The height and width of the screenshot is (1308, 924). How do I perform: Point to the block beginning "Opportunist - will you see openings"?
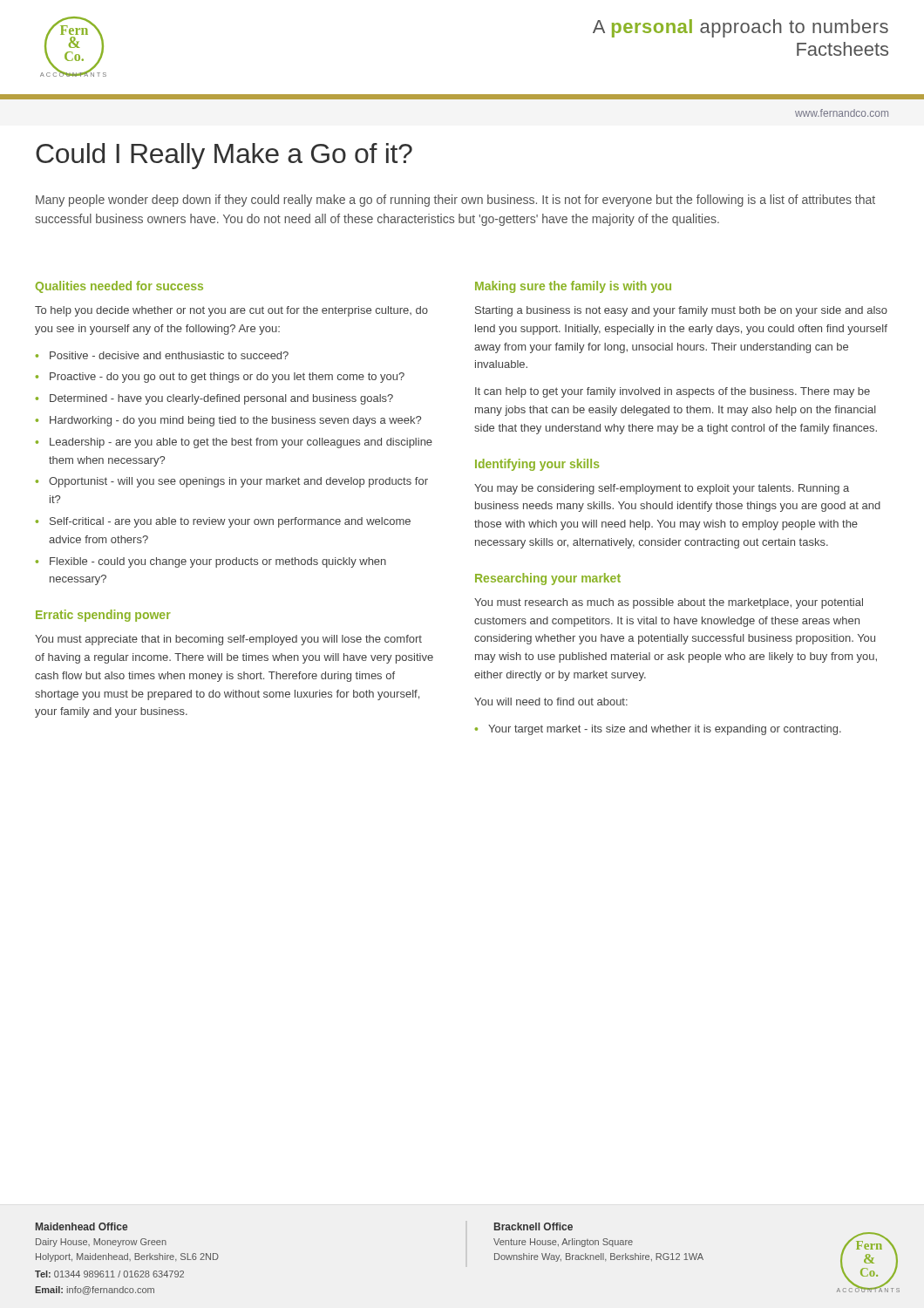(238, 490)
